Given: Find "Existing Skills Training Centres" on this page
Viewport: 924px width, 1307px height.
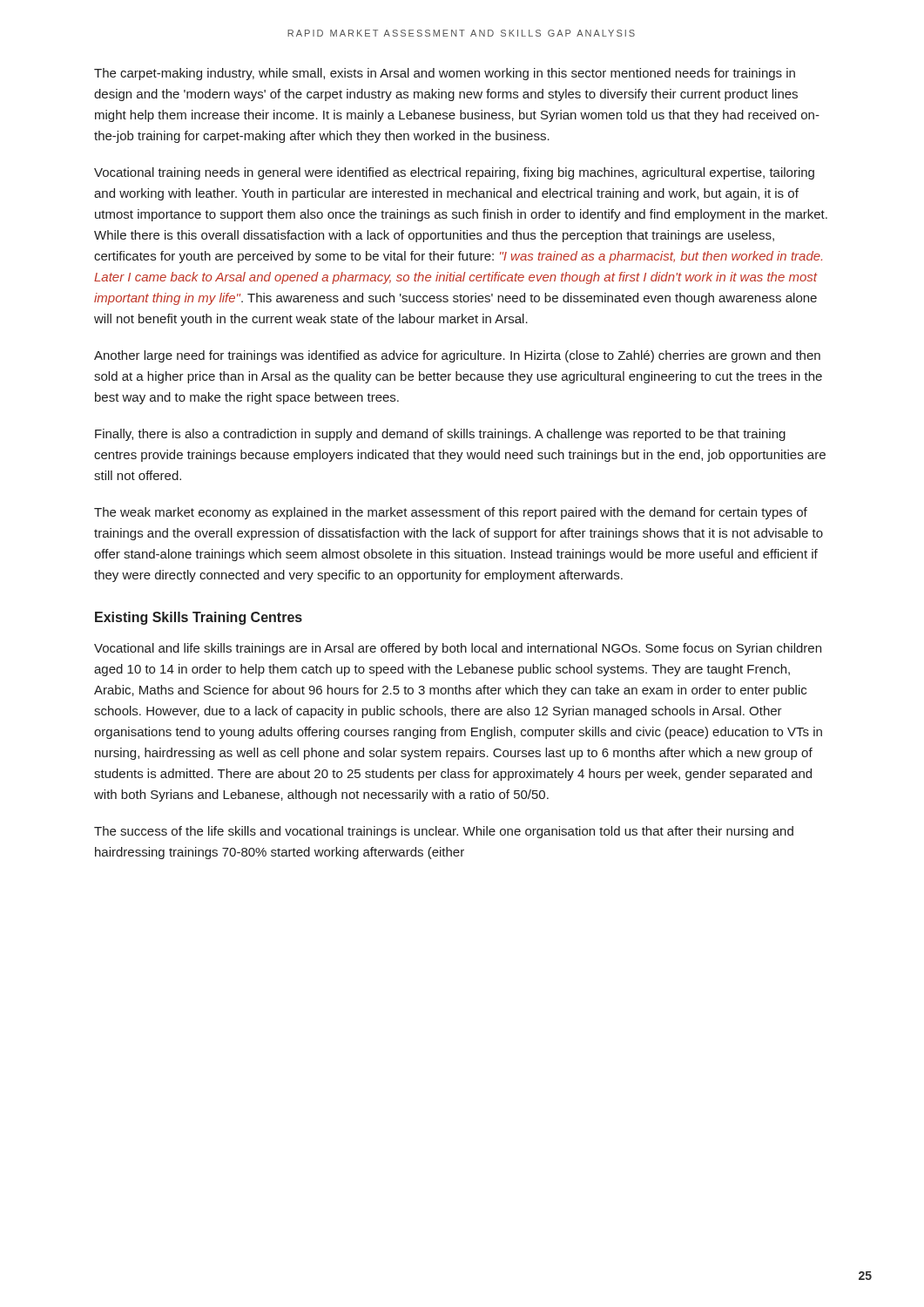Looking at the screenshot, I should click(198, 617).
